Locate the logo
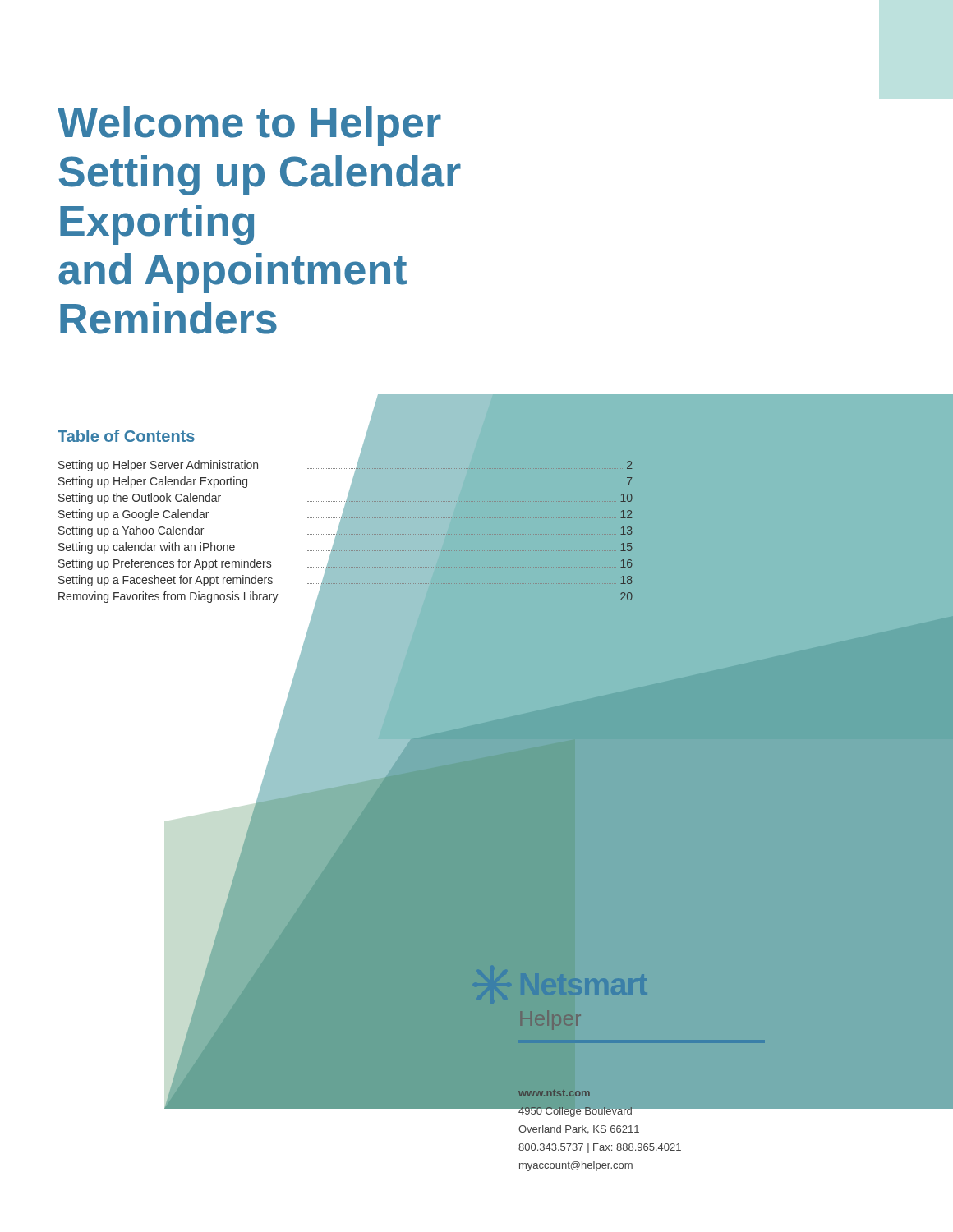The height and width of the screenshot is (1232, 953). [645, 1009]
